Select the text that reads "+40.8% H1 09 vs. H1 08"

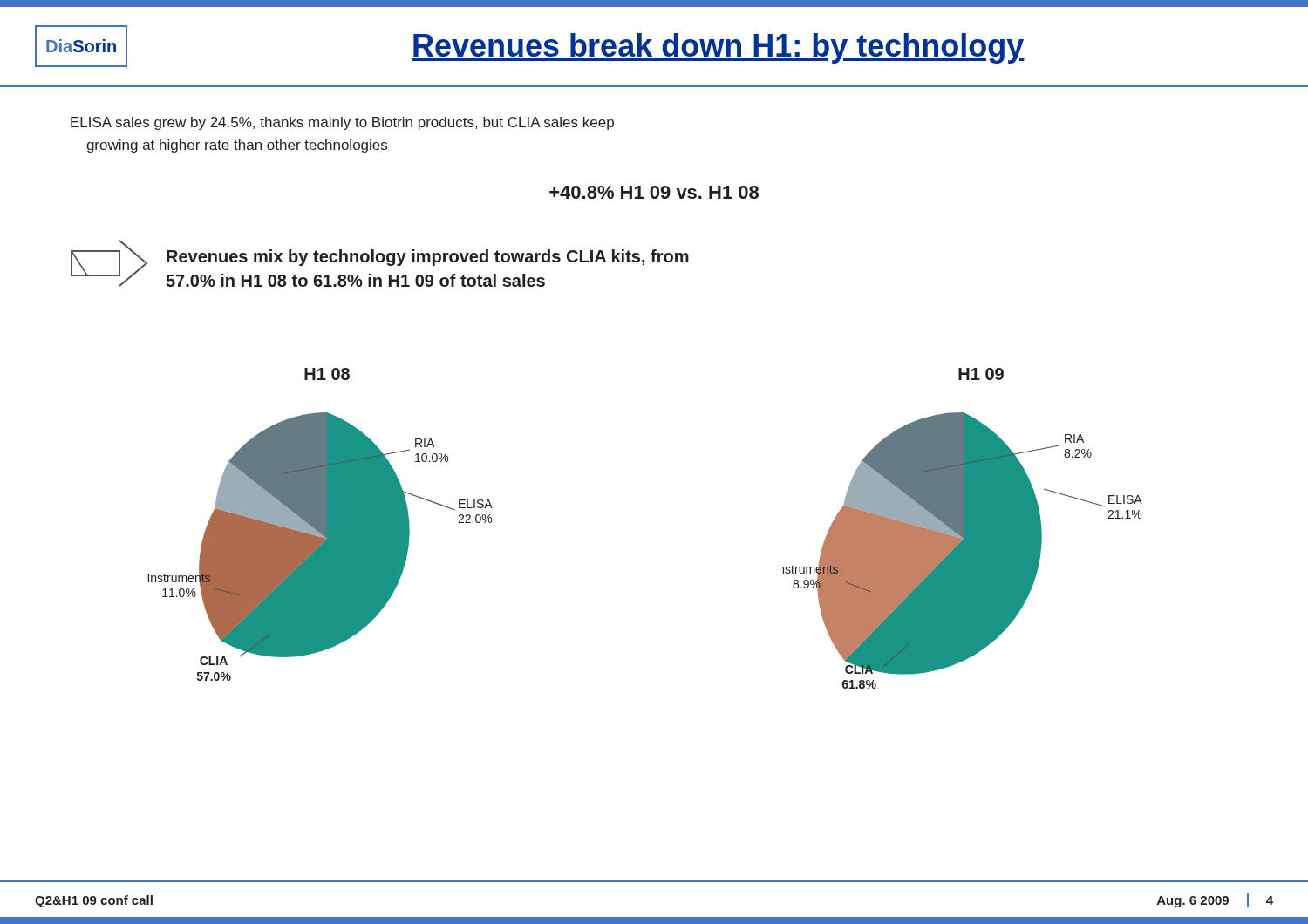(x=654, y=192)
